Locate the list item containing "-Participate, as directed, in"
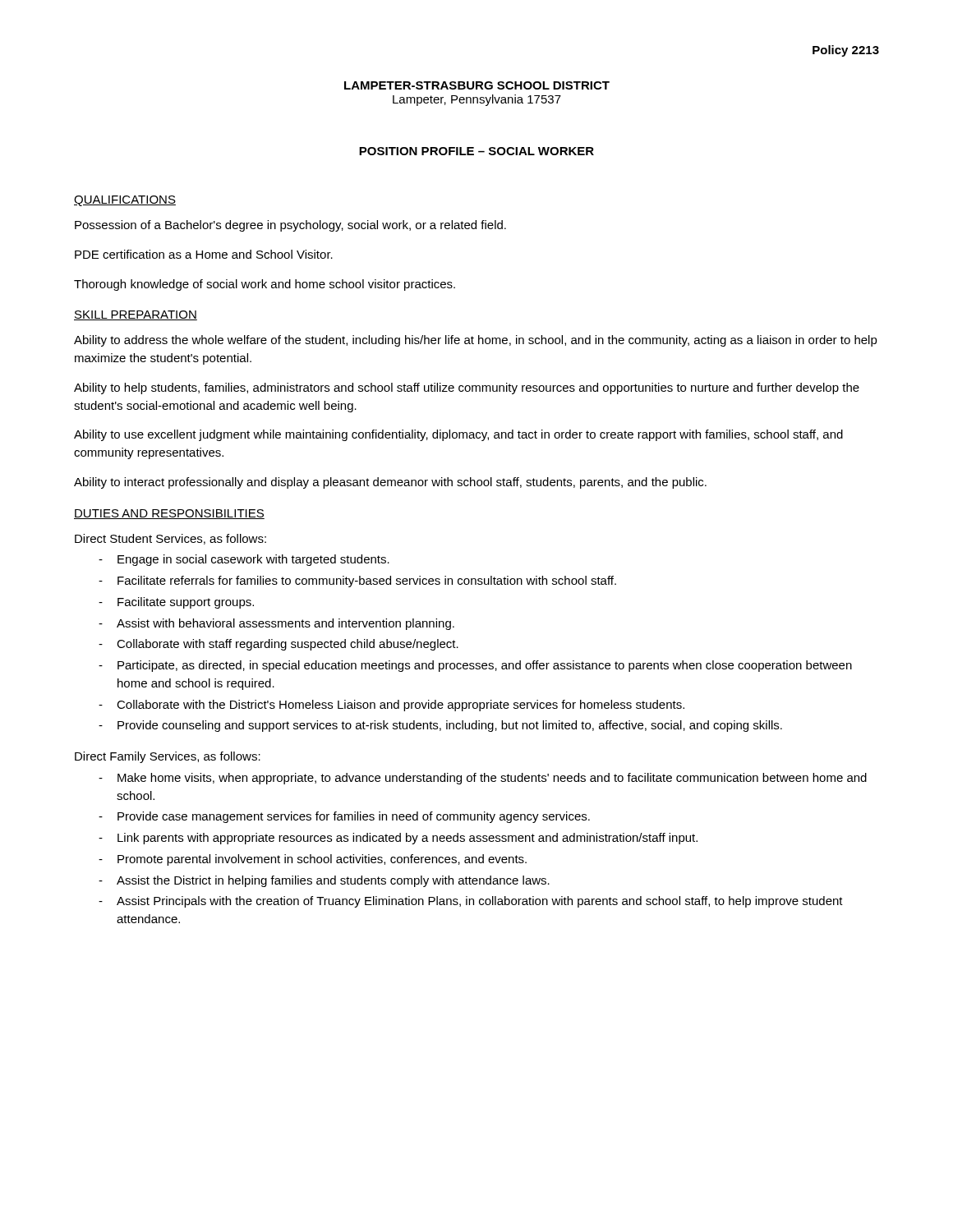953x1232 pixels. coord(489,674)
